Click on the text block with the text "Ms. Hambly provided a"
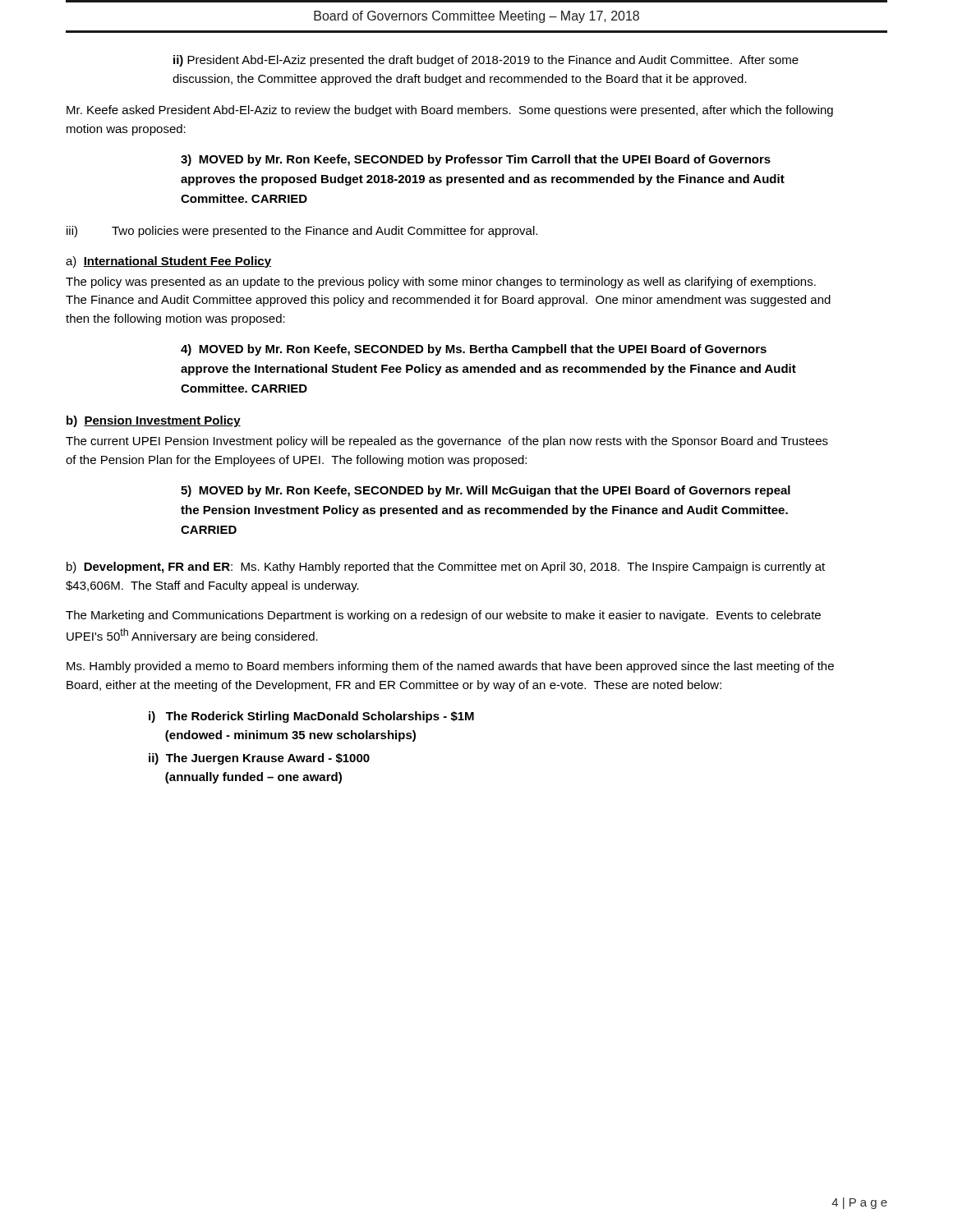953x1232 pixels. click(x=450, y=675)
